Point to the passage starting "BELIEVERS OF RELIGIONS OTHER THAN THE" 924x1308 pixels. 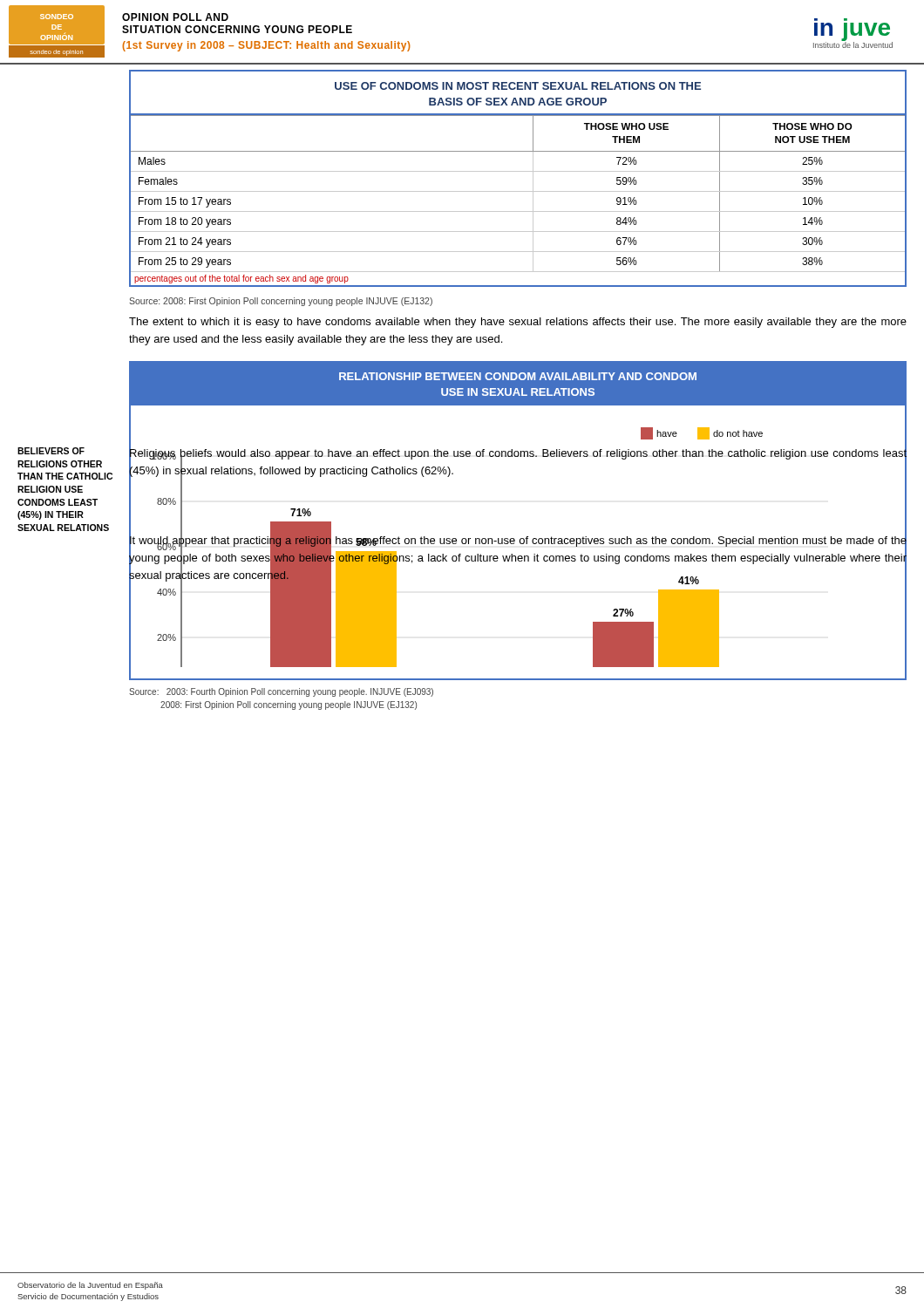(x=68, y=490)
